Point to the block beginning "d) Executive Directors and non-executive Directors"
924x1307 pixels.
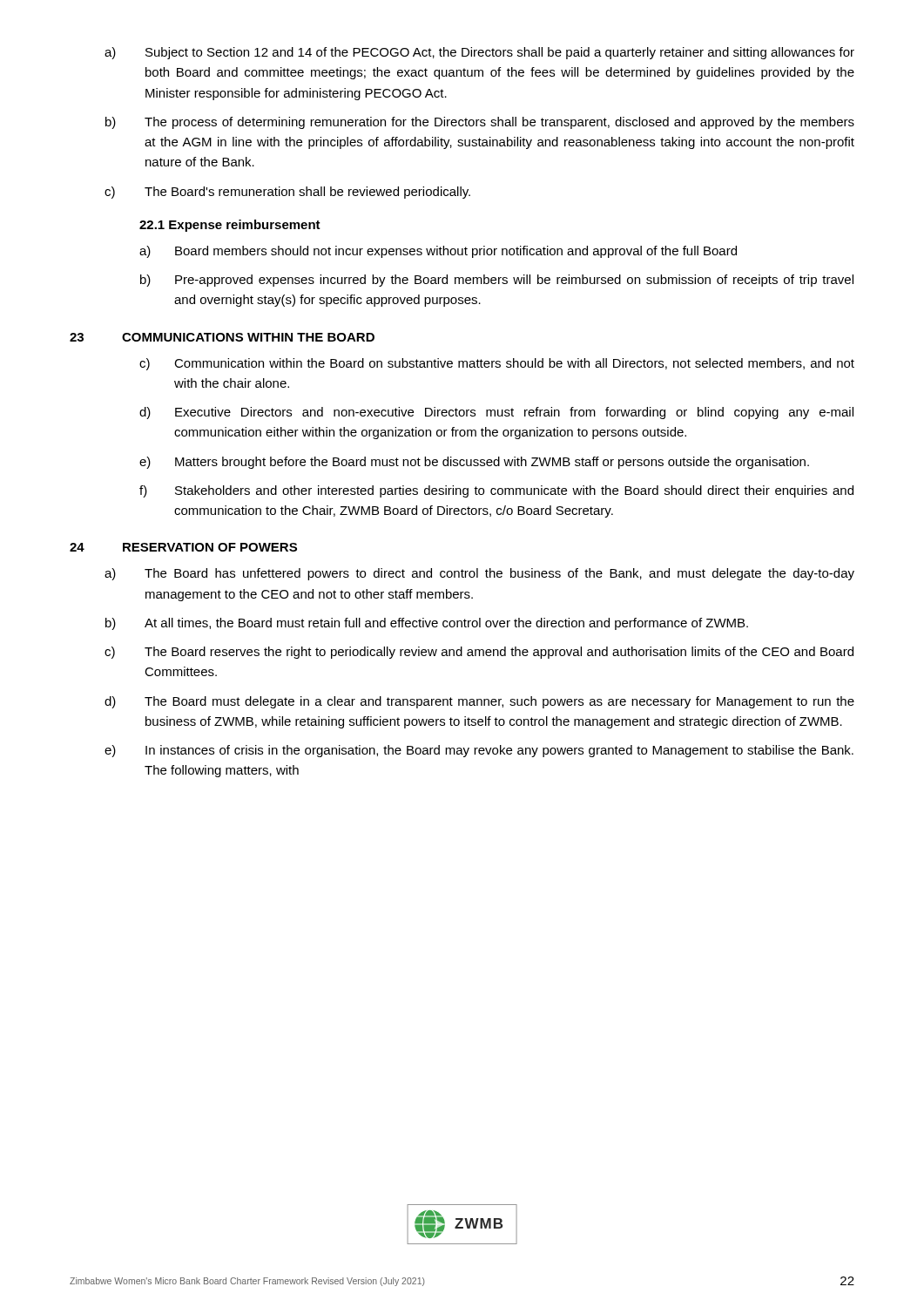tap(497, 422)
